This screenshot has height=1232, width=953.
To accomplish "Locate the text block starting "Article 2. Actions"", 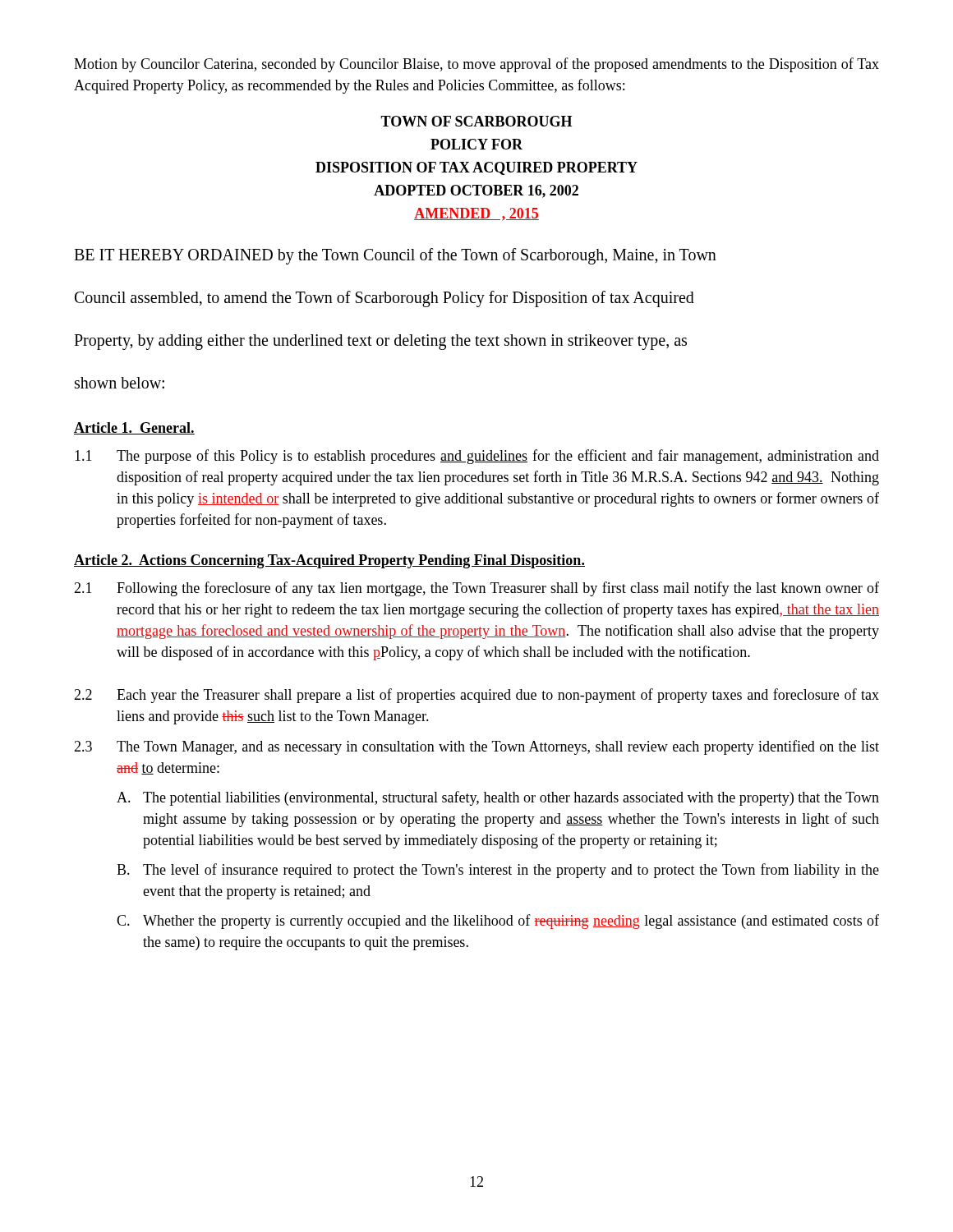I will pos(329,560).
